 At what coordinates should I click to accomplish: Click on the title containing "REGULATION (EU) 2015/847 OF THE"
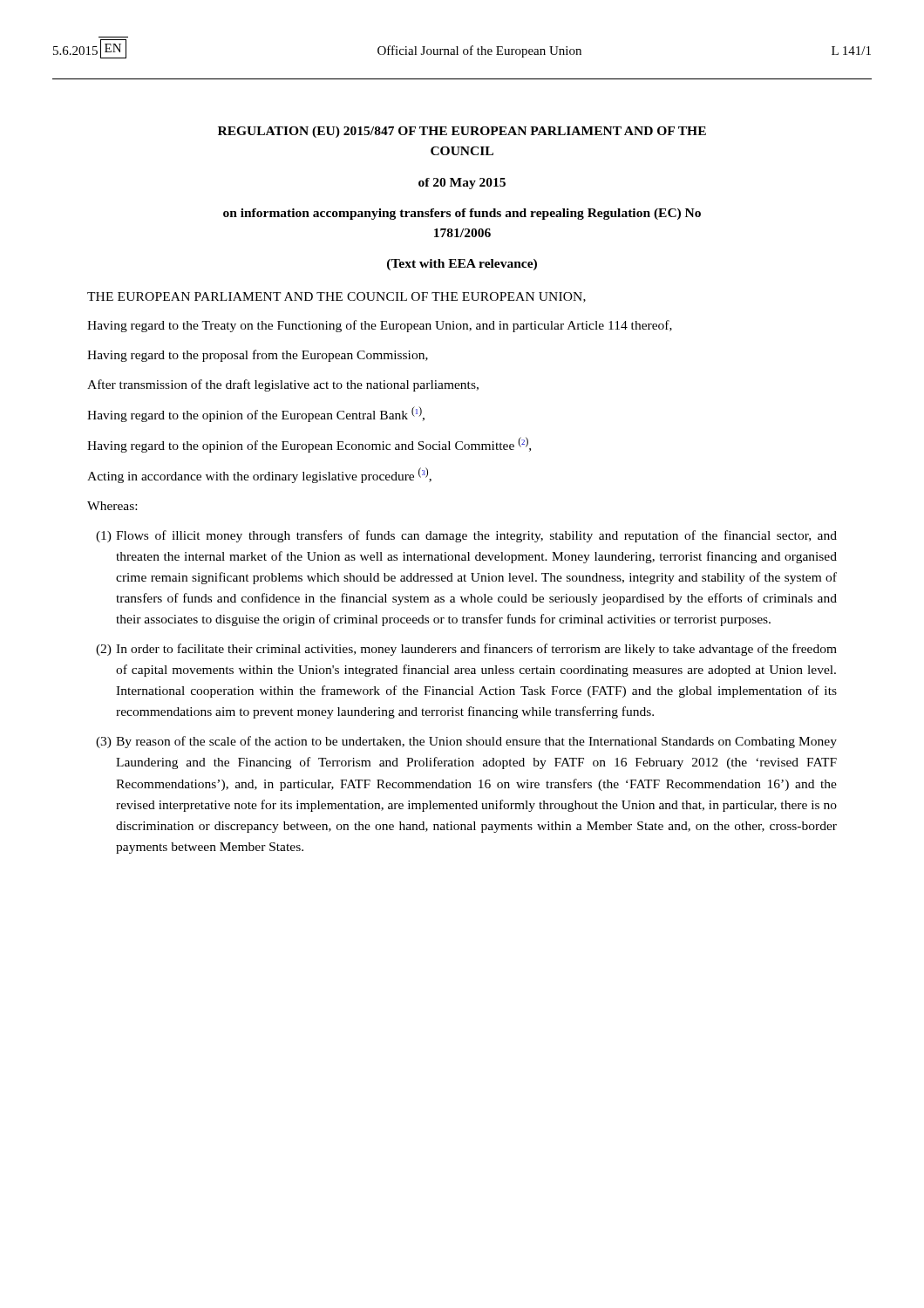462,140
